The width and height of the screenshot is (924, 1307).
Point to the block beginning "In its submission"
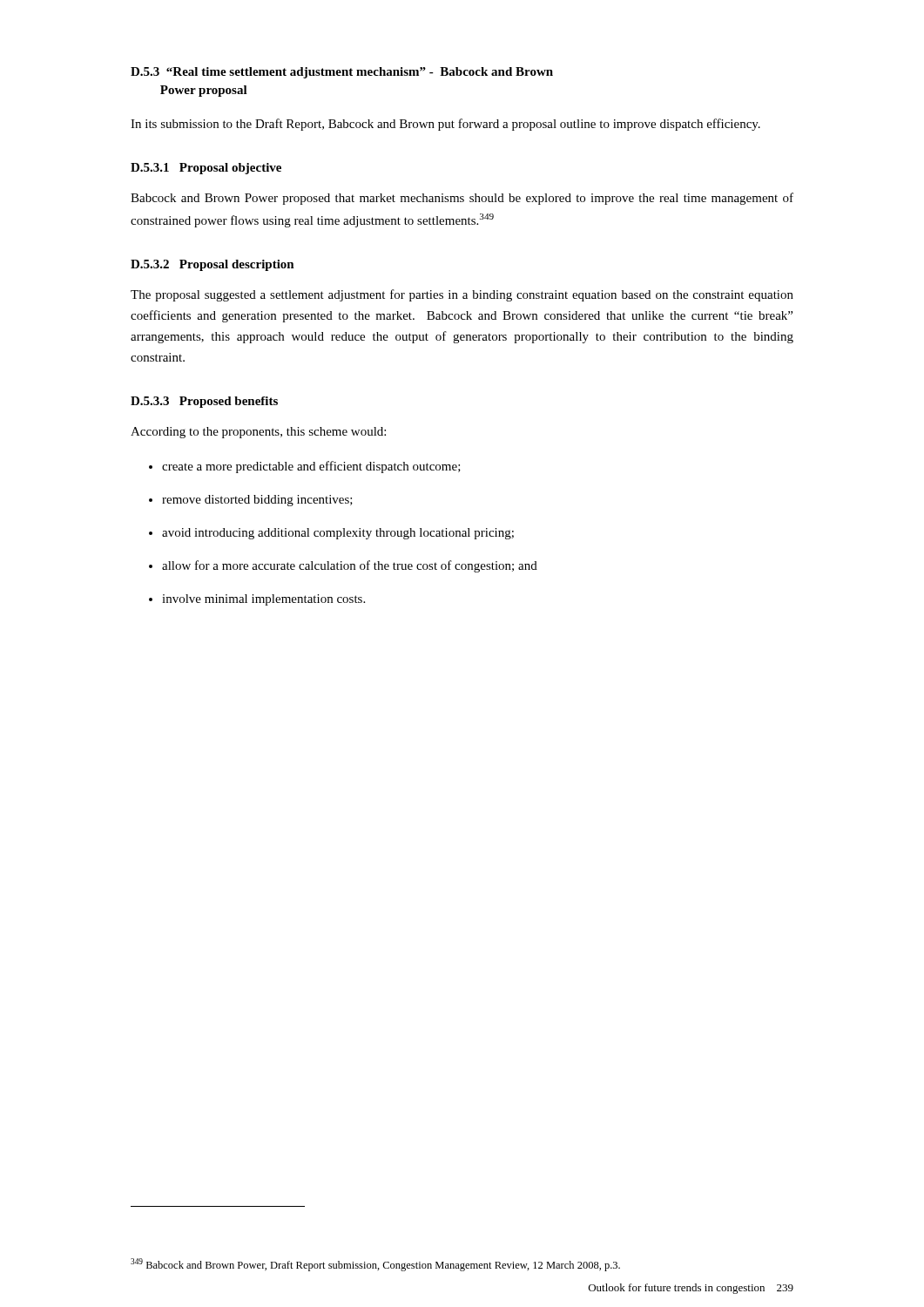(x=462, y=124)
